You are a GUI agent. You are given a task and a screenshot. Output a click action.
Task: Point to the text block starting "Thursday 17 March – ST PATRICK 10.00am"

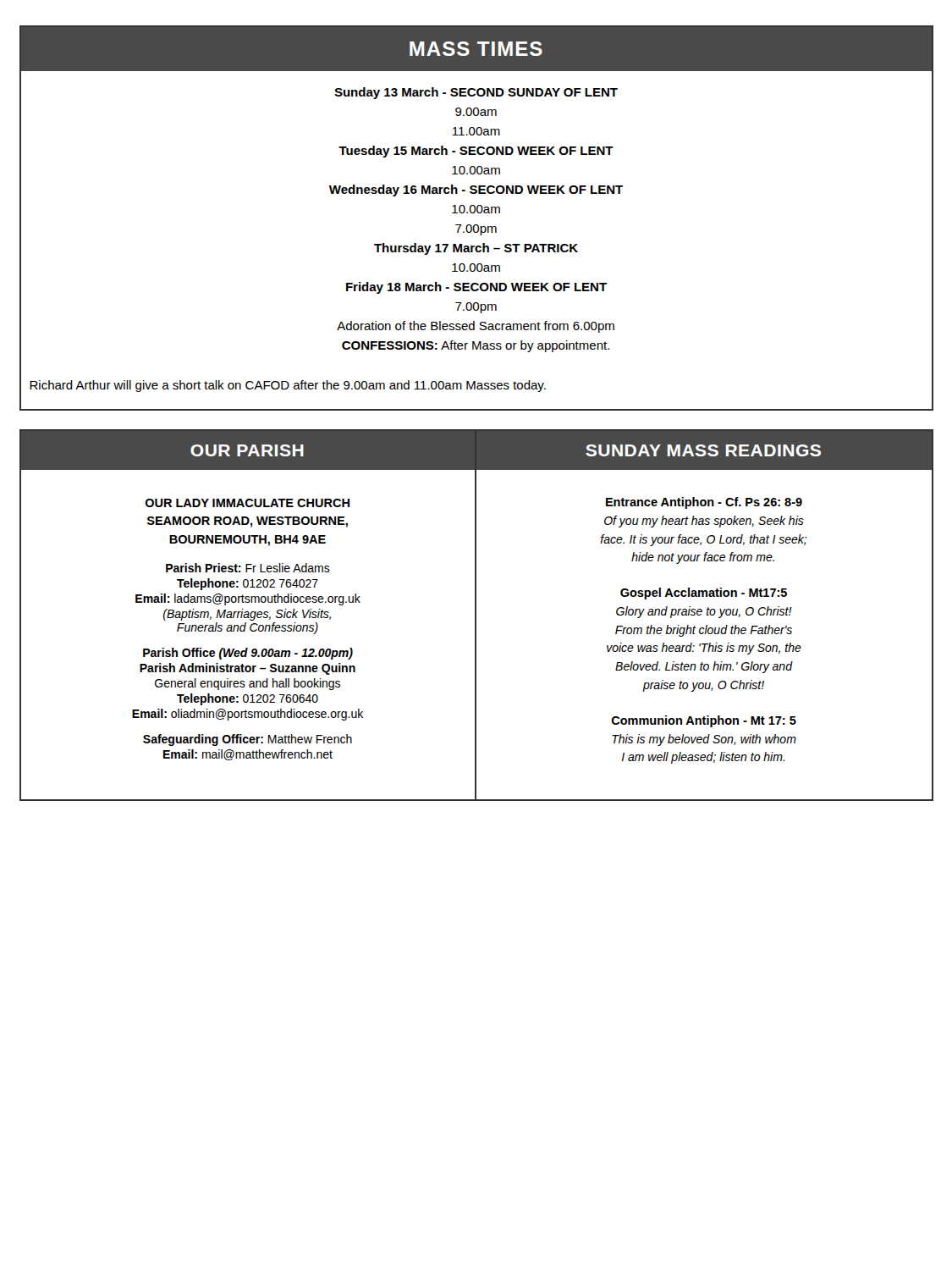tap(476, 257)
